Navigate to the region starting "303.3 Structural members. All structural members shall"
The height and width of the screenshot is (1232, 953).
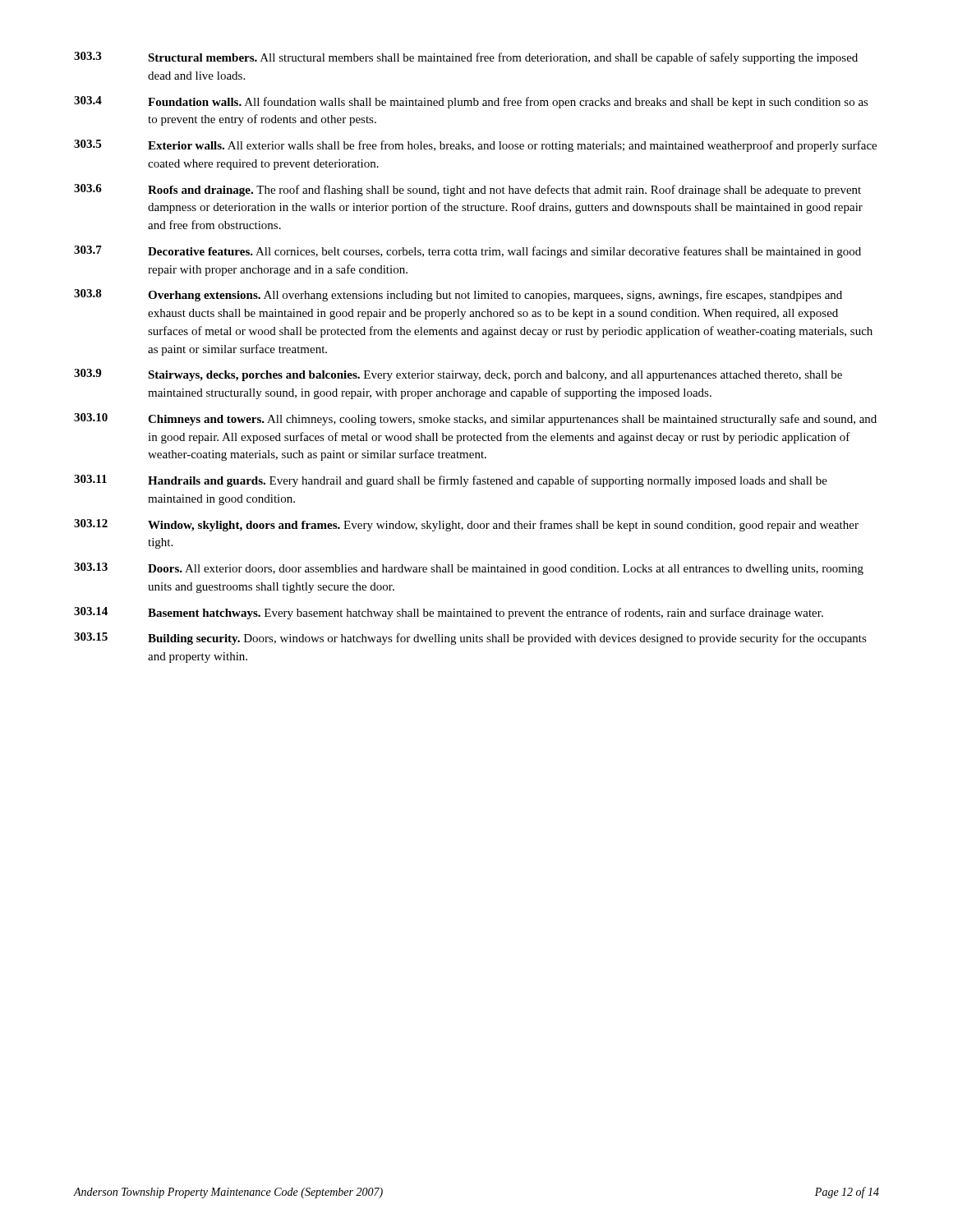point(476,67)
